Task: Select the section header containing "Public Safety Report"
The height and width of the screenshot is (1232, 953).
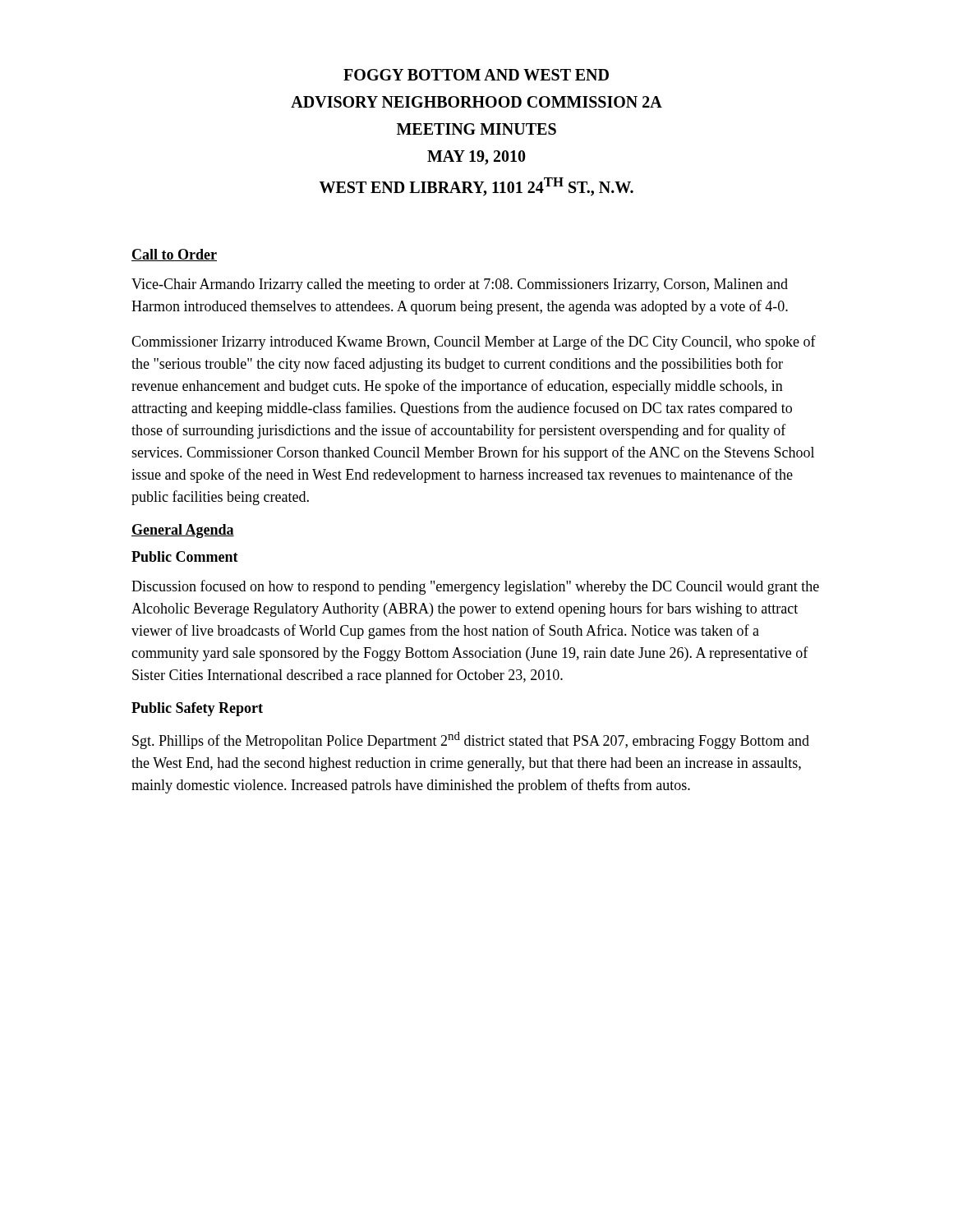Action: (197, 708)
